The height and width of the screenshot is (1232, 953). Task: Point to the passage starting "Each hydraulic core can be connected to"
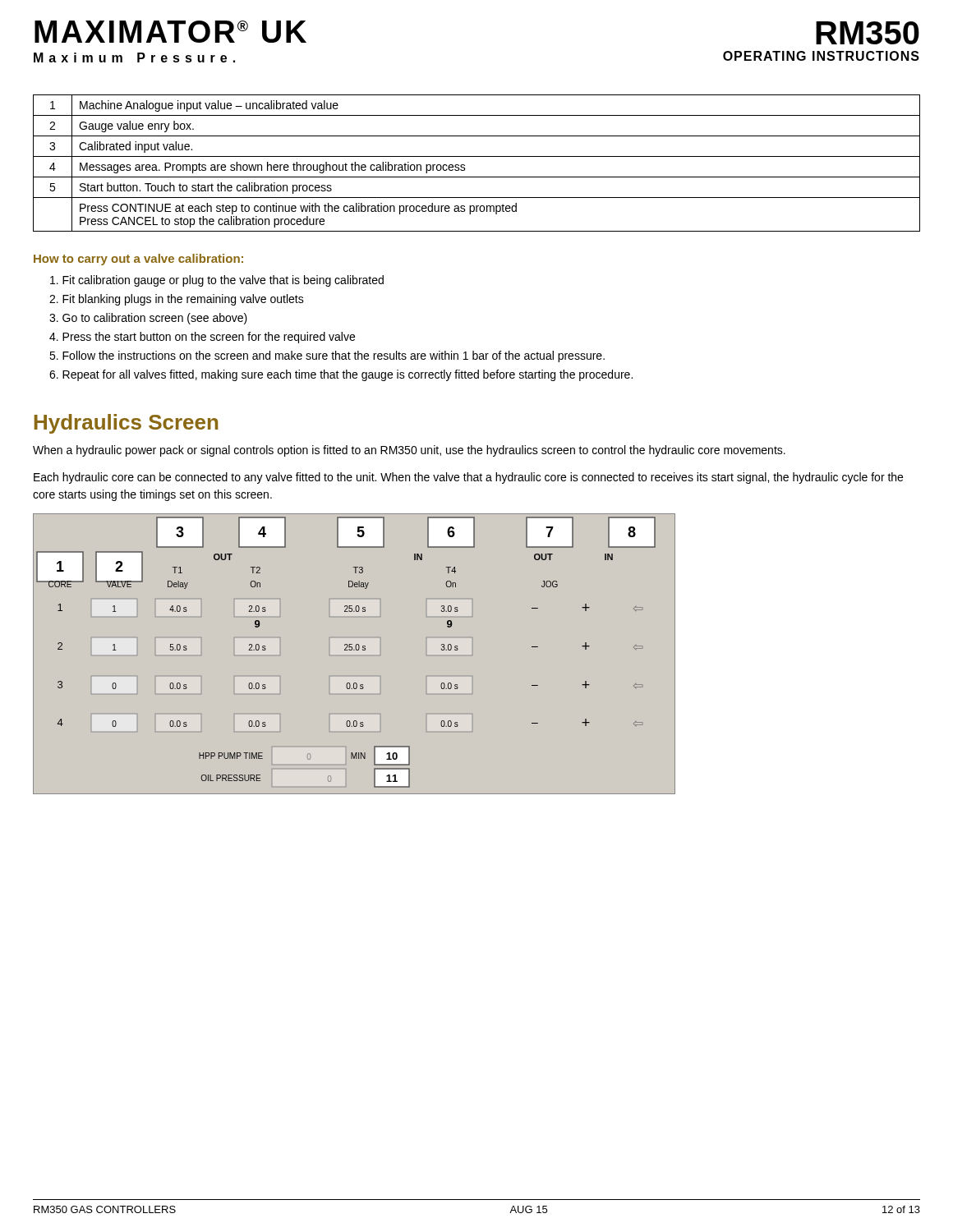tap(468, 486)
